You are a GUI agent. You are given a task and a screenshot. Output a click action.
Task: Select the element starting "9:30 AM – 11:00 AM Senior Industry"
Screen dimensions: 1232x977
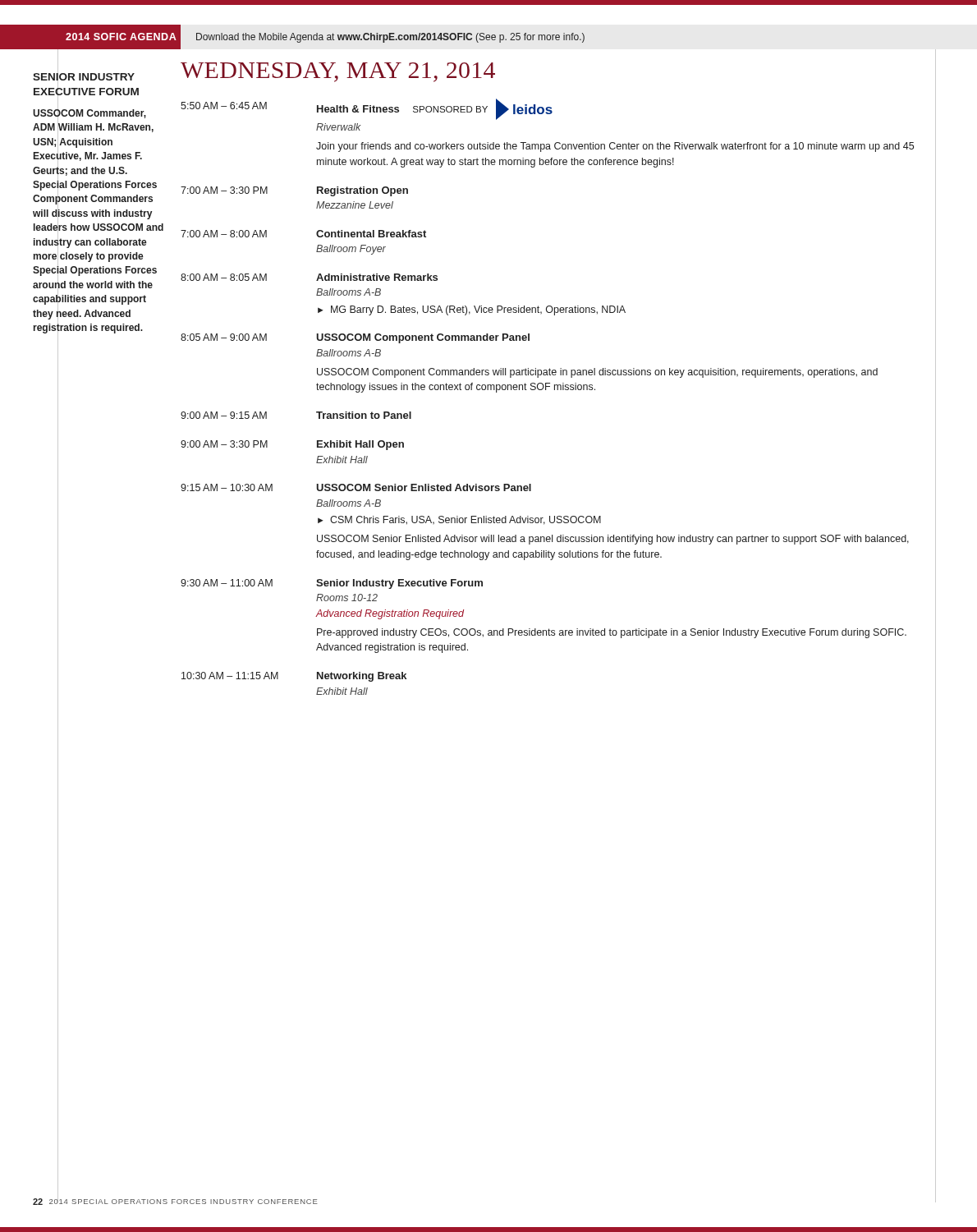pyautogui.click(x=332, y=584)
